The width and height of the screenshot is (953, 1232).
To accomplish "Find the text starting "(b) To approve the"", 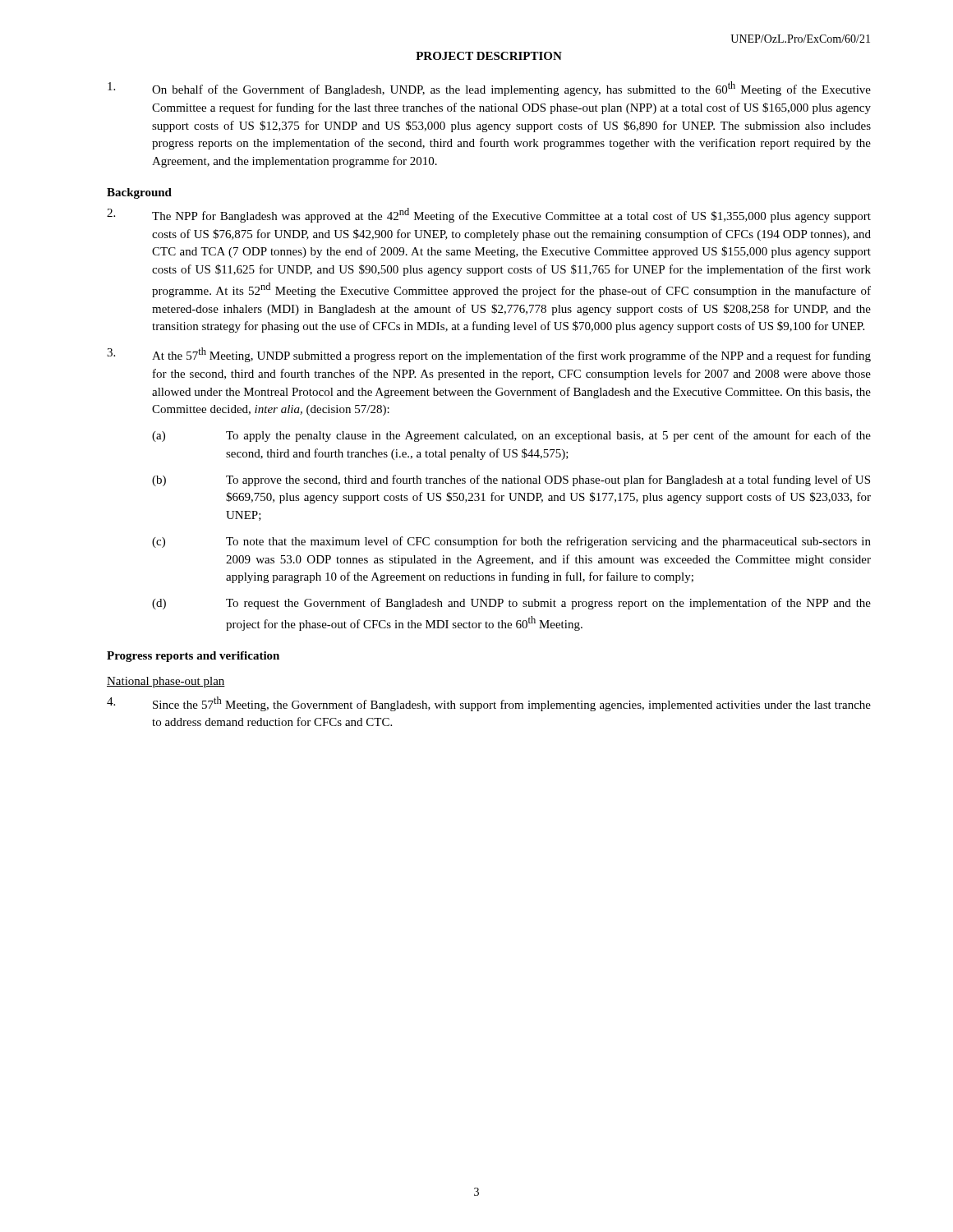I will coord(489,498).
